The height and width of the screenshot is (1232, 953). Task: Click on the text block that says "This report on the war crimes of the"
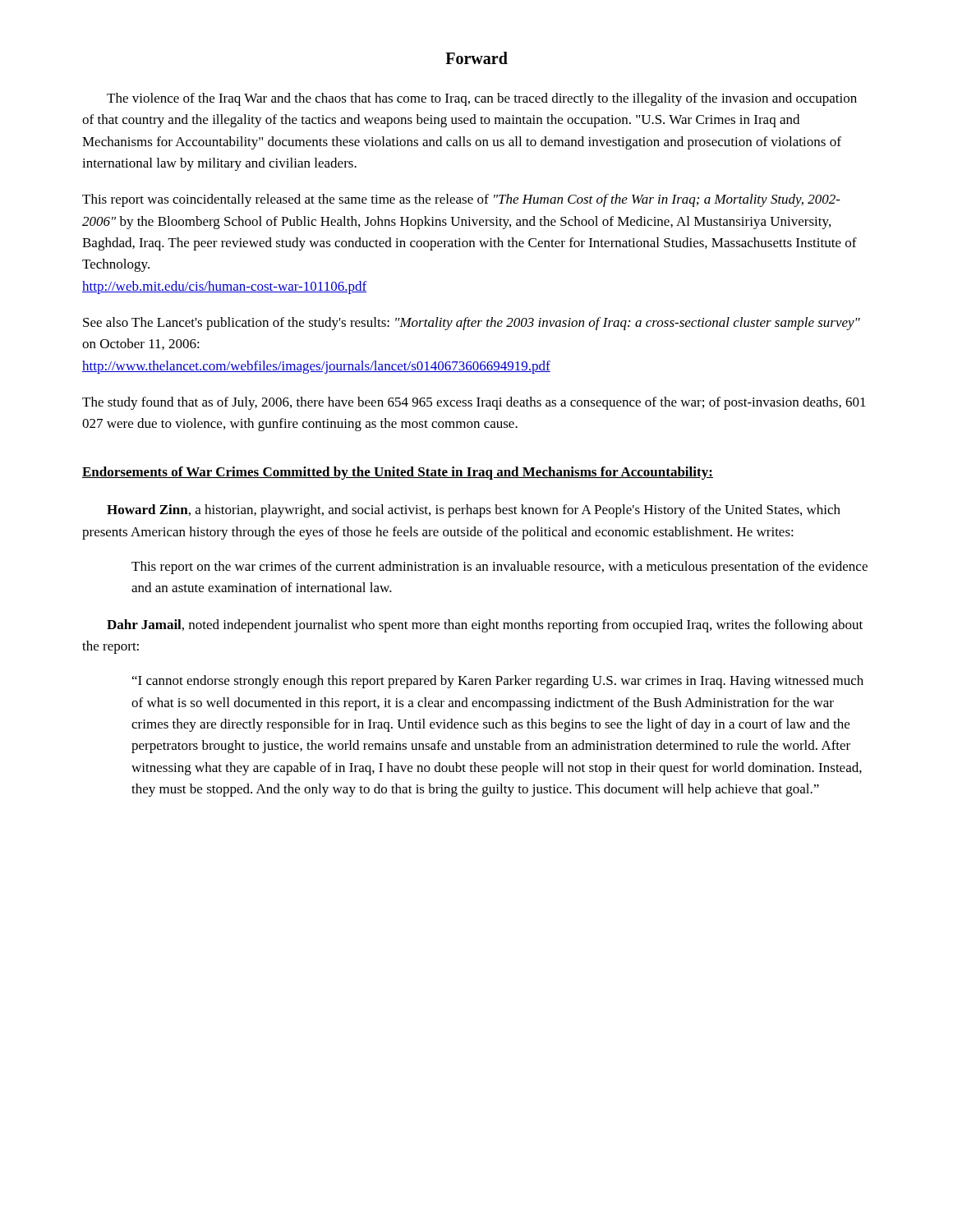click(500, 577)
